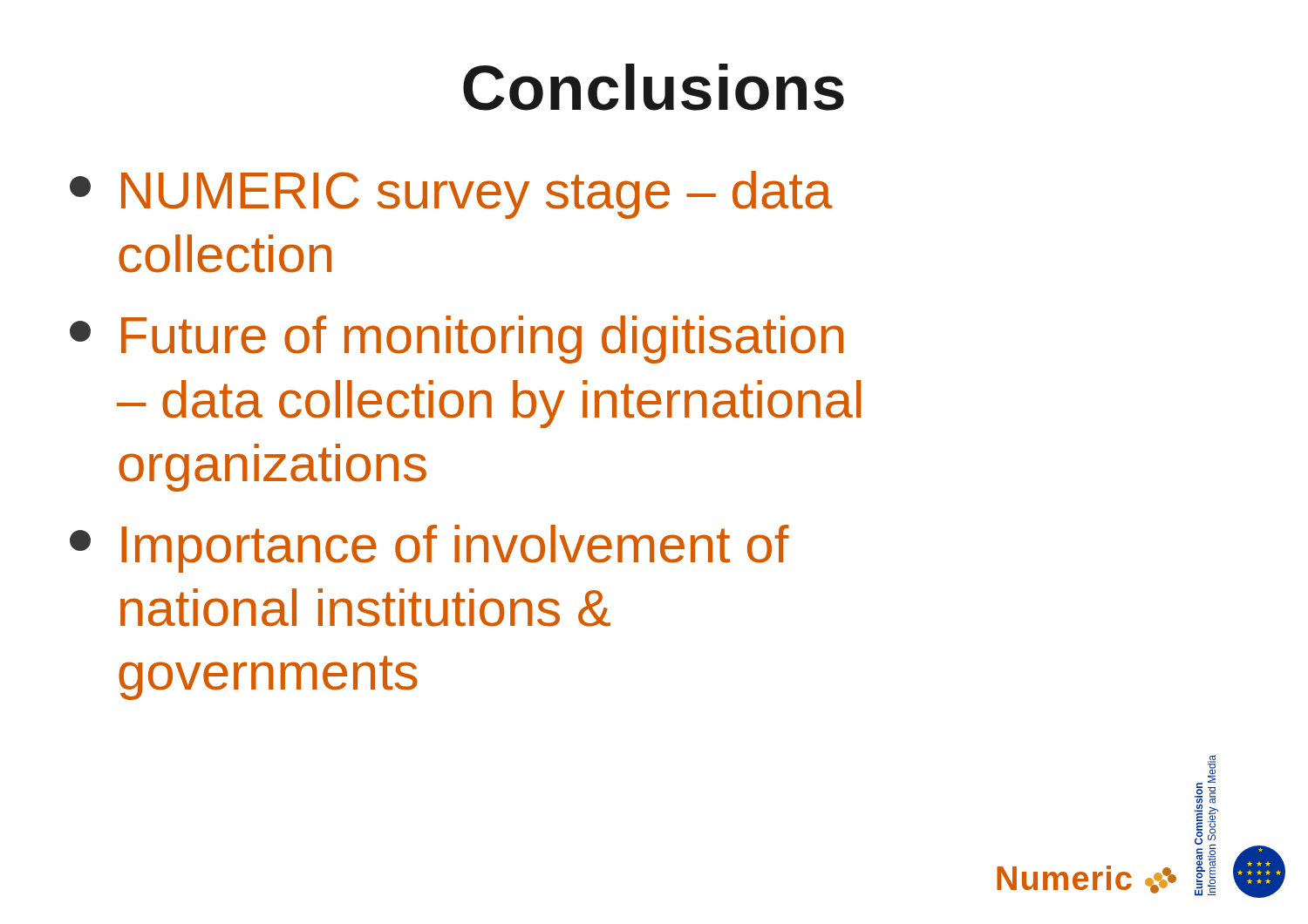Click where it says "Importance of involvement ofnational institutions &governments"
Image resolution: width=1308 pixels, height=924 pixels.
coord(429,608)
